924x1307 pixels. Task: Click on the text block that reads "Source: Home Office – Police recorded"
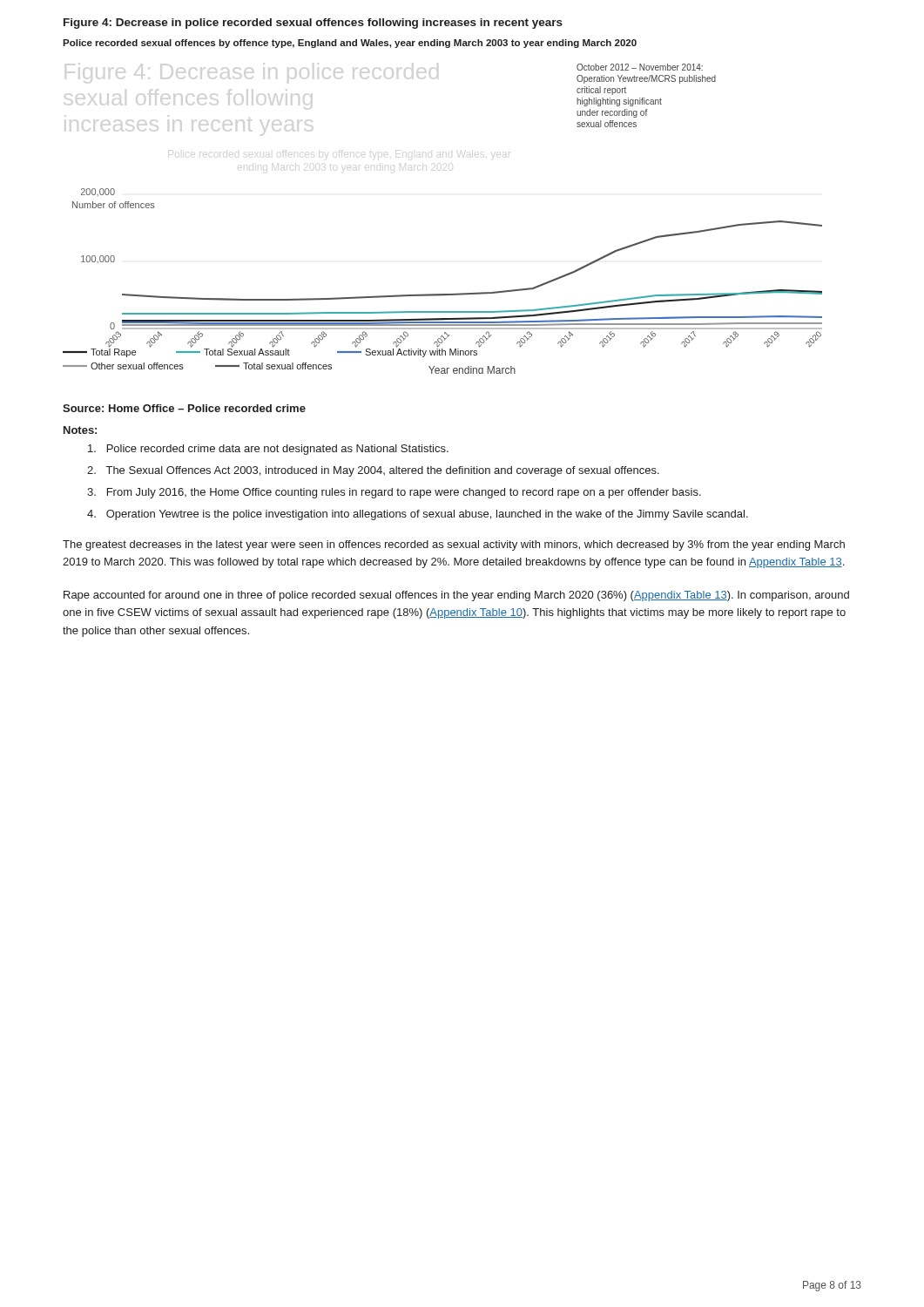pos(184,408)
